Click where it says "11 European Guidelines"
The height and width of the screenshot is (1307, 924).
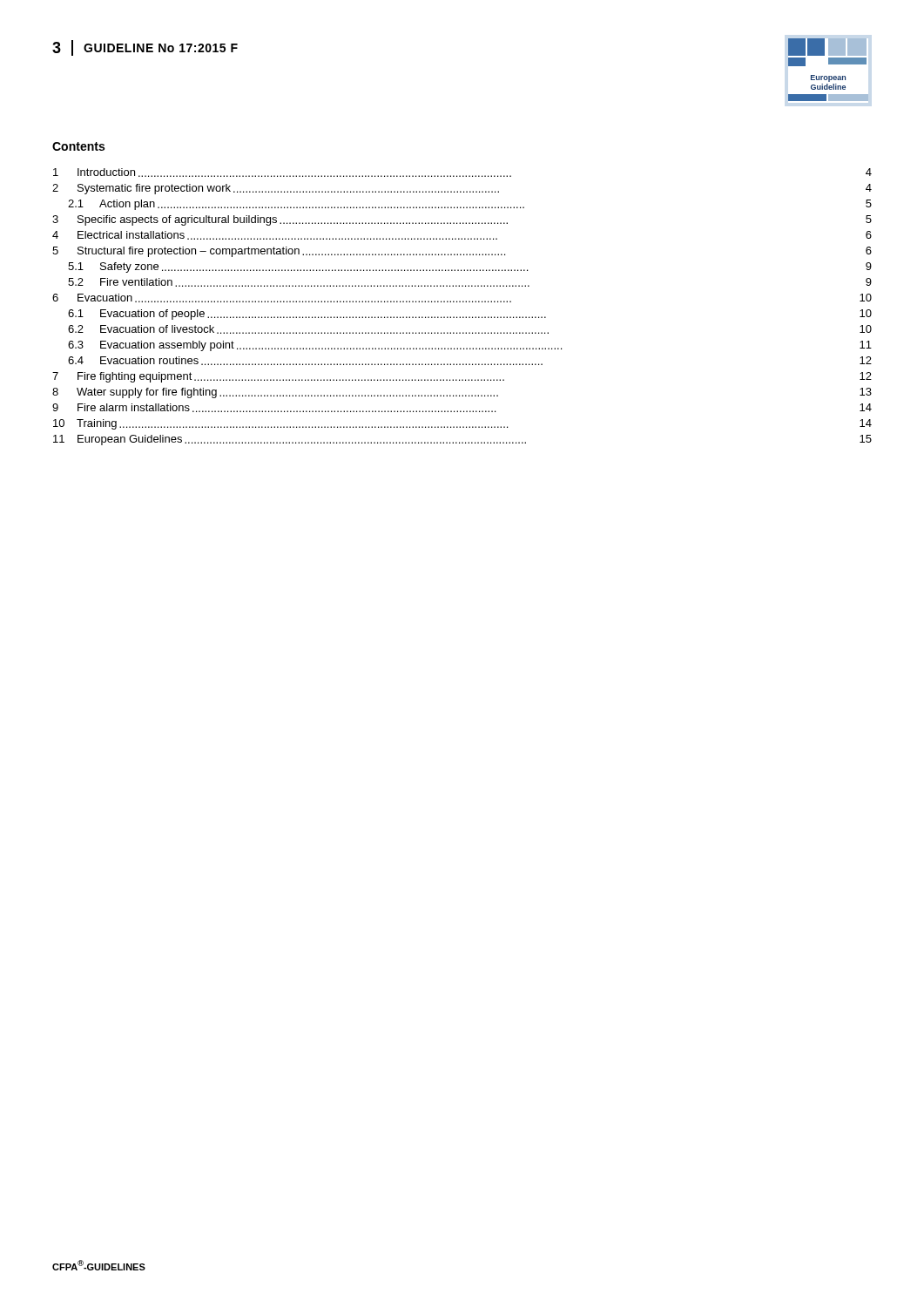(x=462, y=439)
